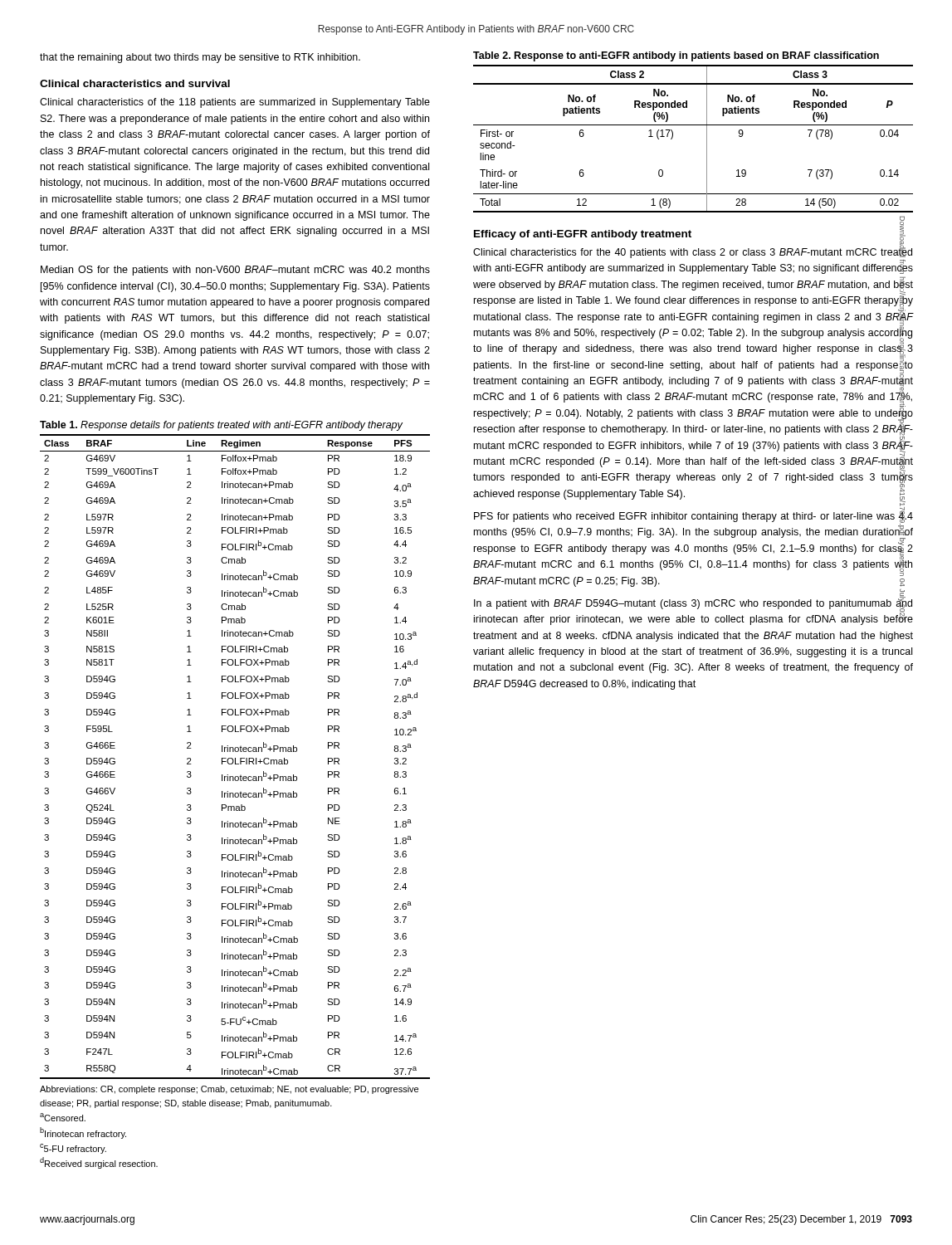The width and height of the screenshot is (952, 1245).
Task: Click on the table containing "7 (78)"
Action: (x=693, y=139)
